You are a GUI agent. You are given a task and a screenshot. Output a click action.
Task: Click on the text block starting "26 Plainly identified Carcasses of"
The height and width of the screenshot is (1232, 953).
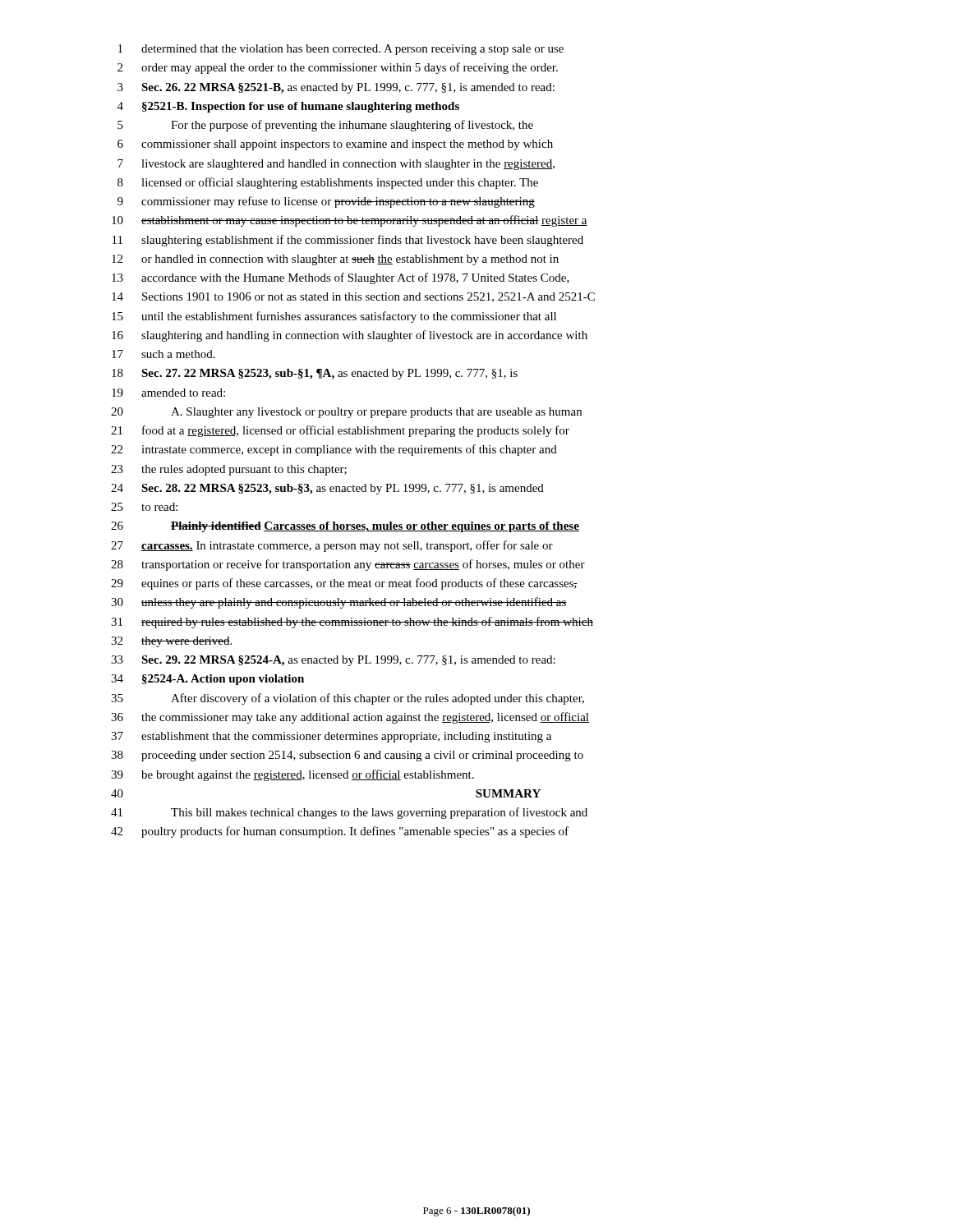click(476, 526)
